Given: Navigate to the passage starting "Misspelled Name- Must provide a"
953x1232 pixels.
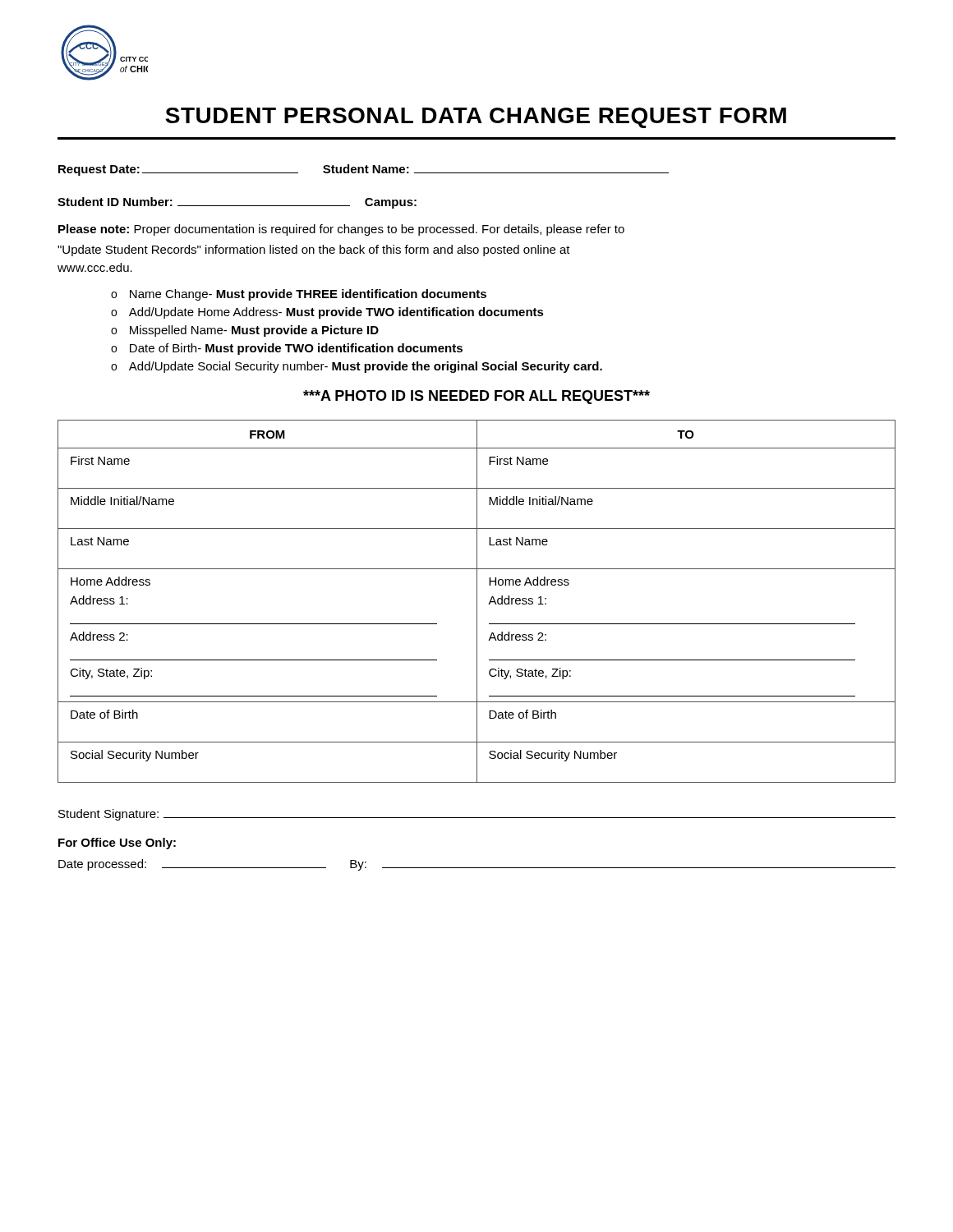Looking at the screenshot, I should pos(254,330).
